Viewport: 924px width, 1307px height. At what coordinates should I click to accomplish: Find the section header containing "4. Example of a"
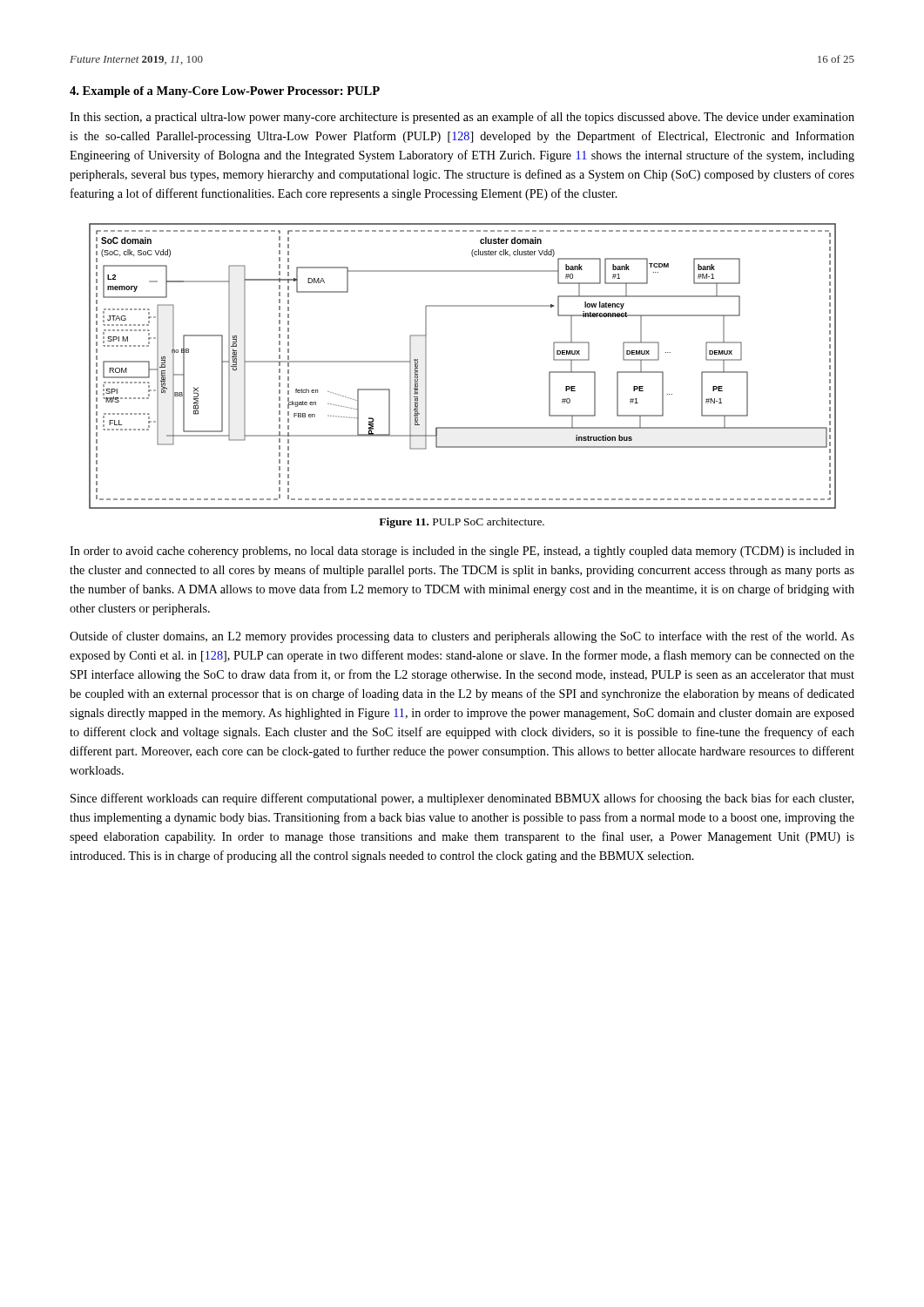coord(225,91)
